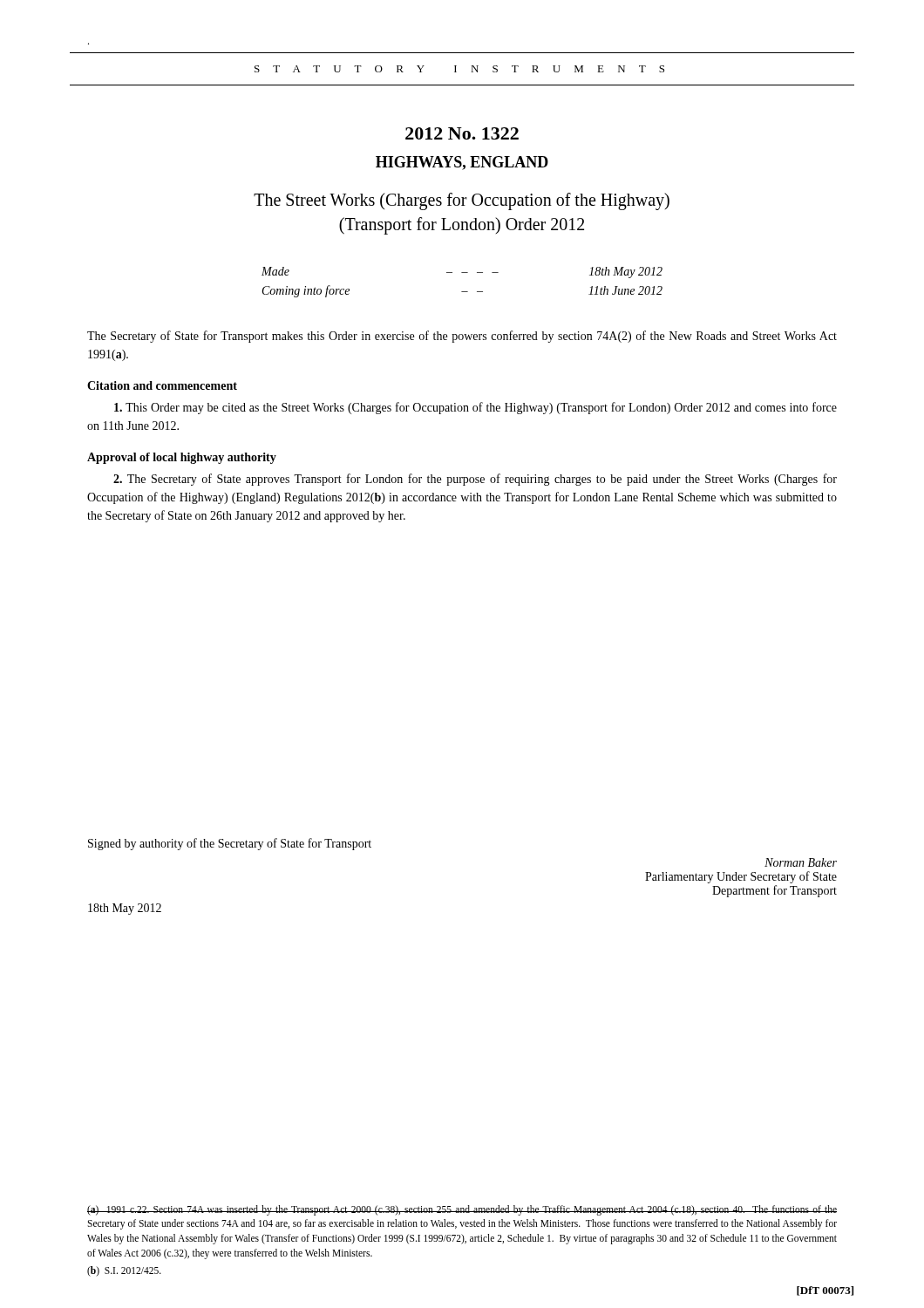The image size is (924, 1308).
Task: Select the footnote that reads "(b) S.I. 2012/425."
Action: [124, 1271]
